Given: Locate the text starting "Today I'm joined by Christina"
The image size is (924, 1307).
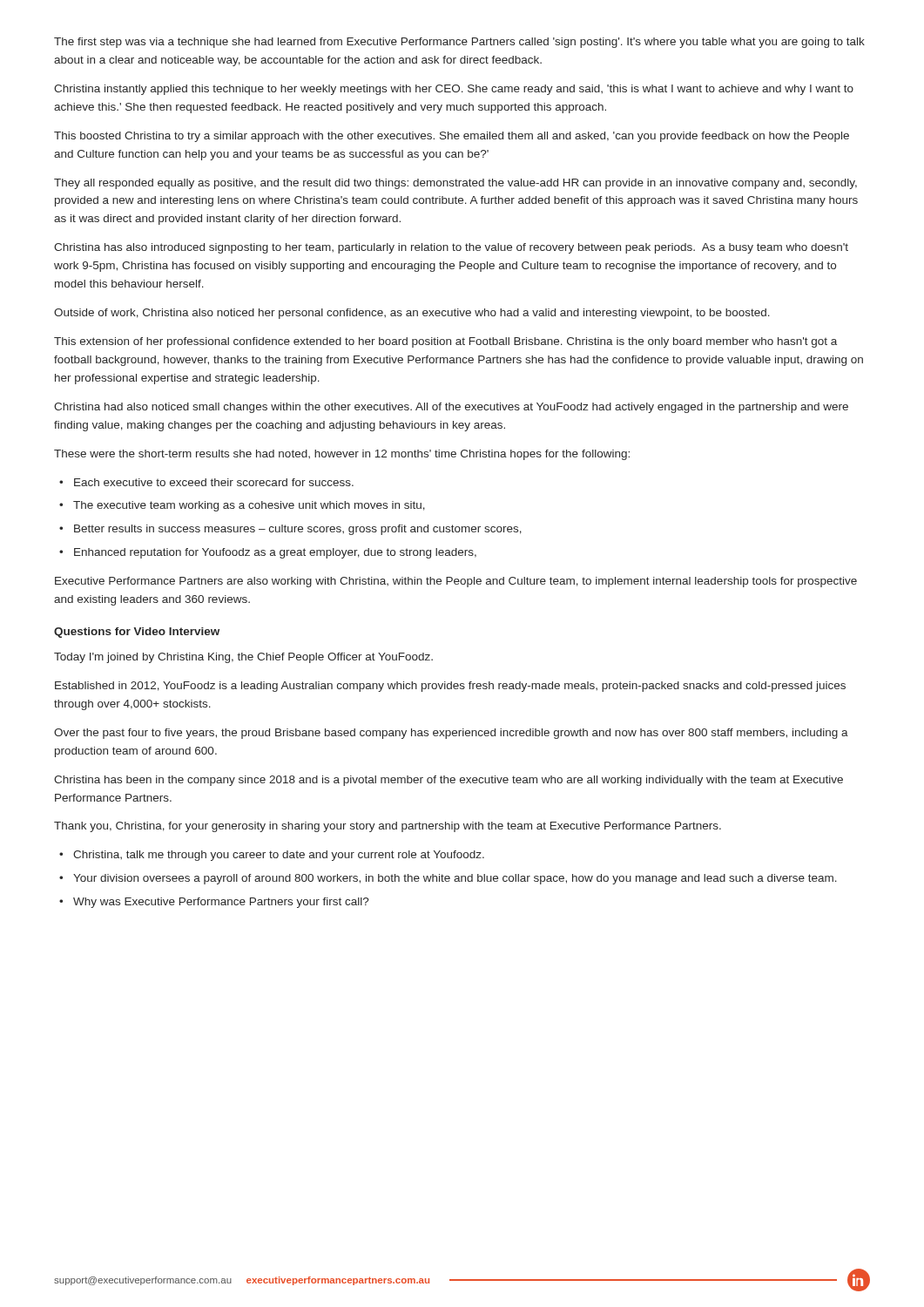Looking at the screenshot, I should (243, 658).
